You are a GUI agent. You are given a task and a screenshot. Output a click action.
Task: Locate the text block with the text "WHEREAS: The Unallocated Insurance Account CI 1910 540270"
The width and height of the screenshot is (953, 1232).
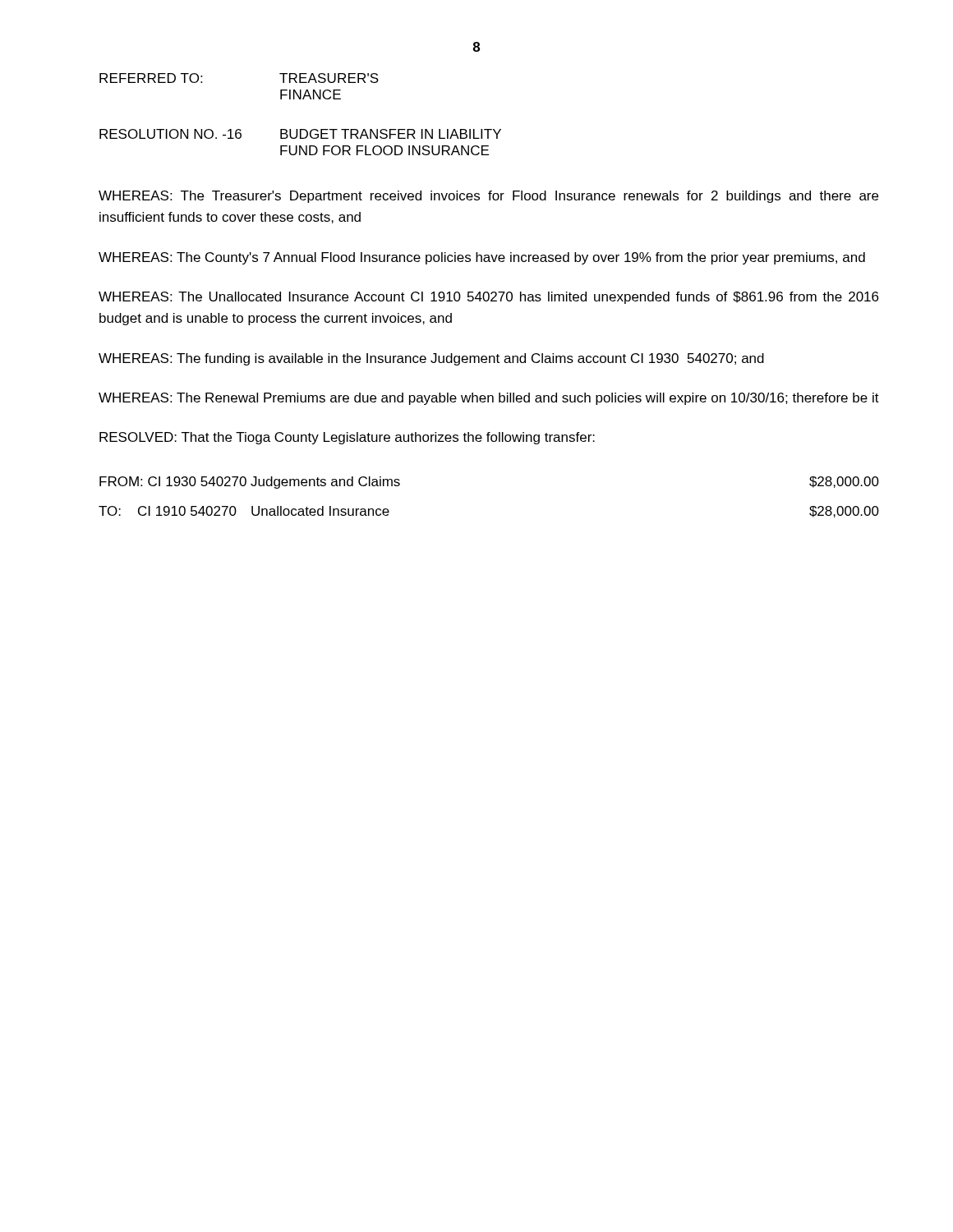point(489,308)
